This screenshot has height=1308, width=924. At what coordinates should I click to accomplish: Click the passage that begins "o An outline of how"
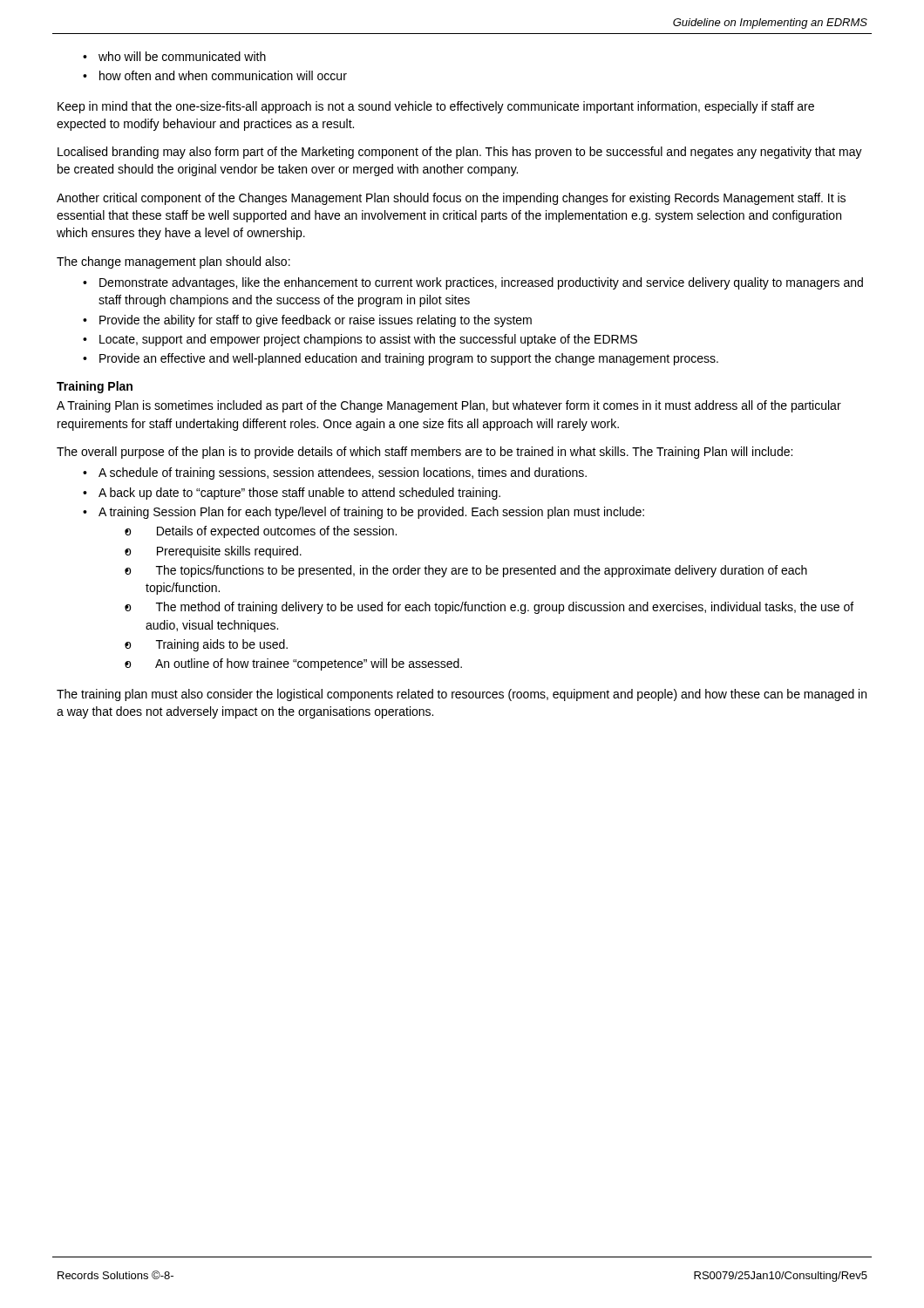pyautogui.click(x=294, y=664)
